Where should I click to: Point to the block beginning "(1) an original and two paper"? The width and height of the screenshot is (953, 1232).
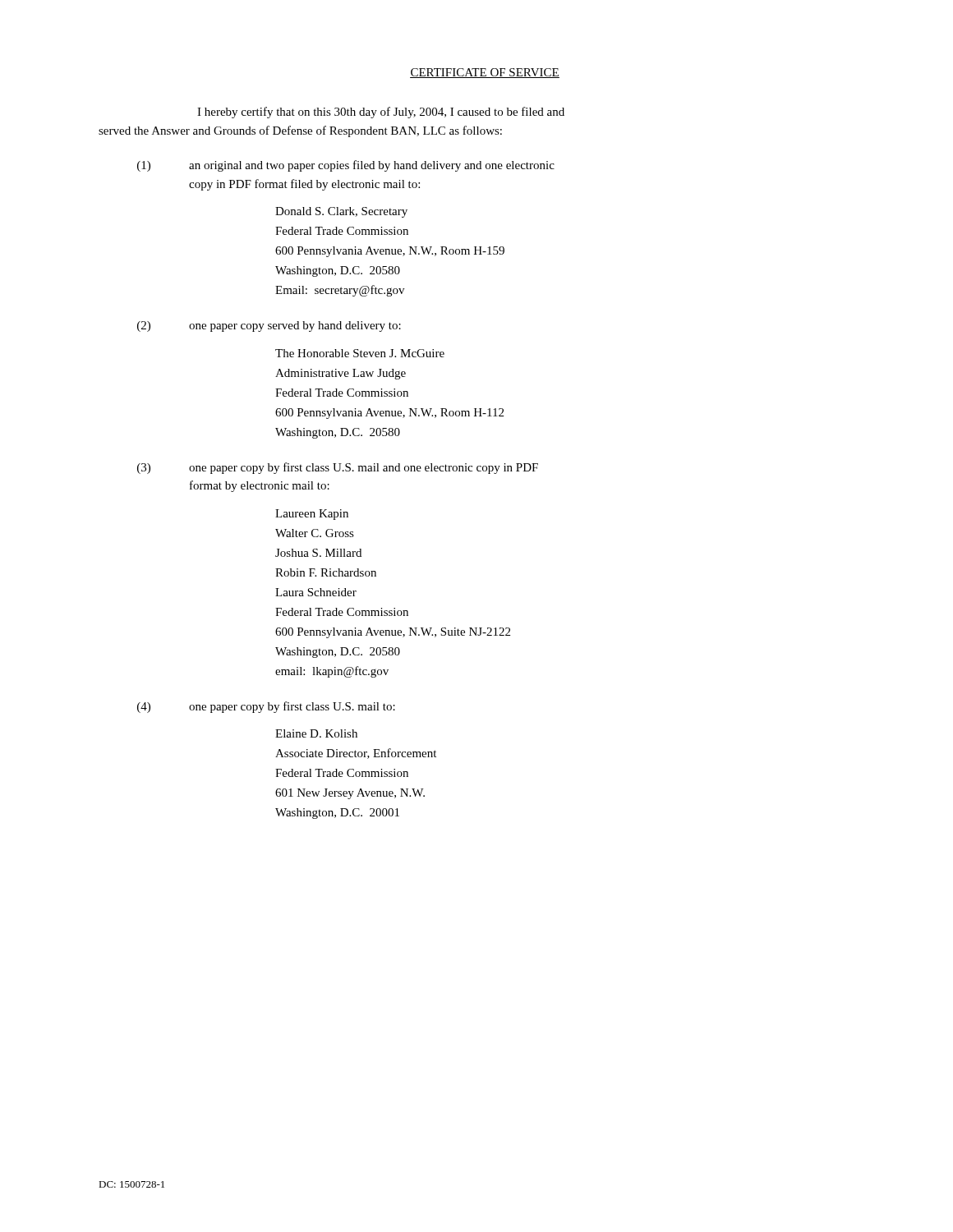[326, 175]
